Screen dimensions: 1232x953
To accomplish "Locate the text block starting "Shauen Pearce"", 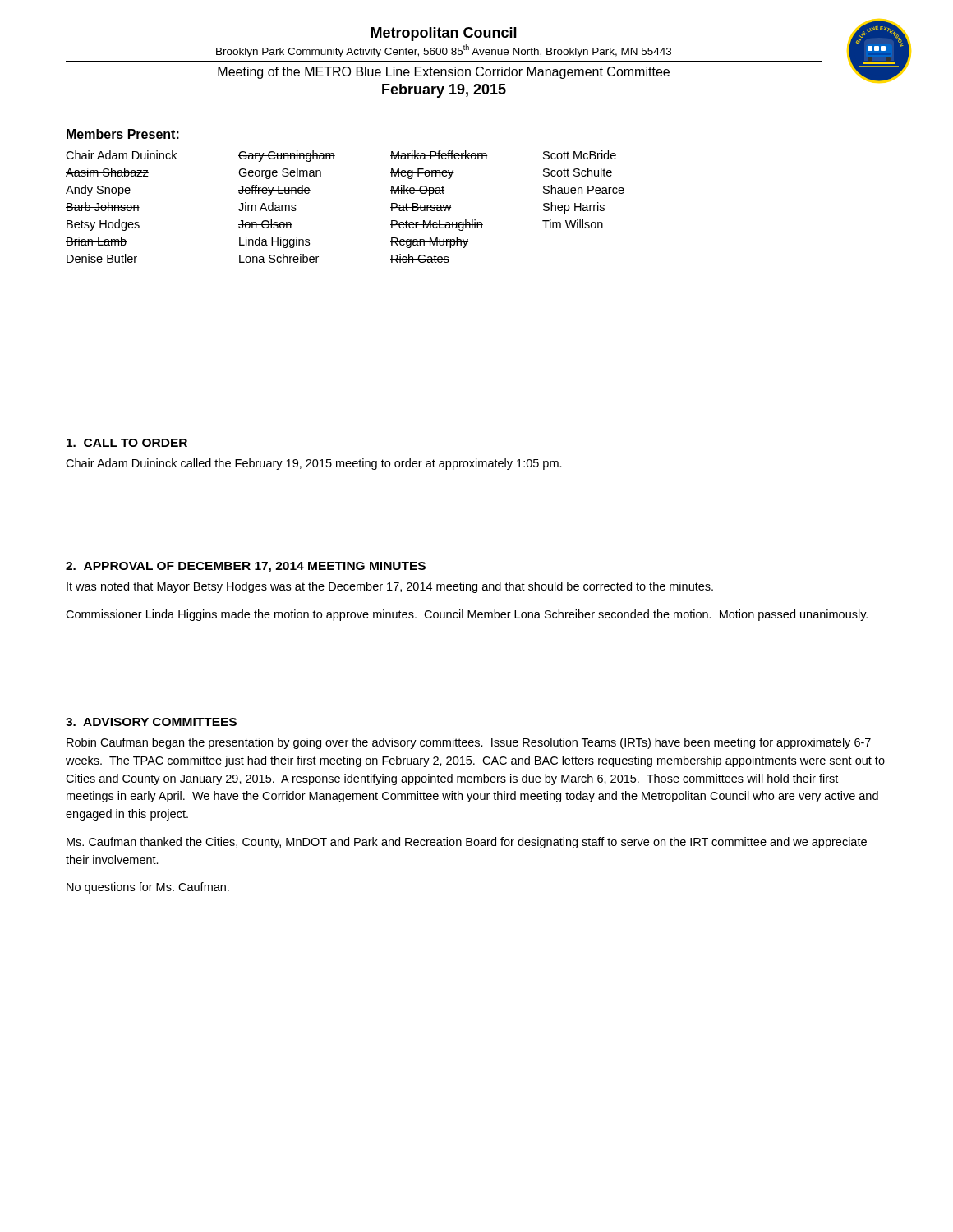I will (583, 190).
